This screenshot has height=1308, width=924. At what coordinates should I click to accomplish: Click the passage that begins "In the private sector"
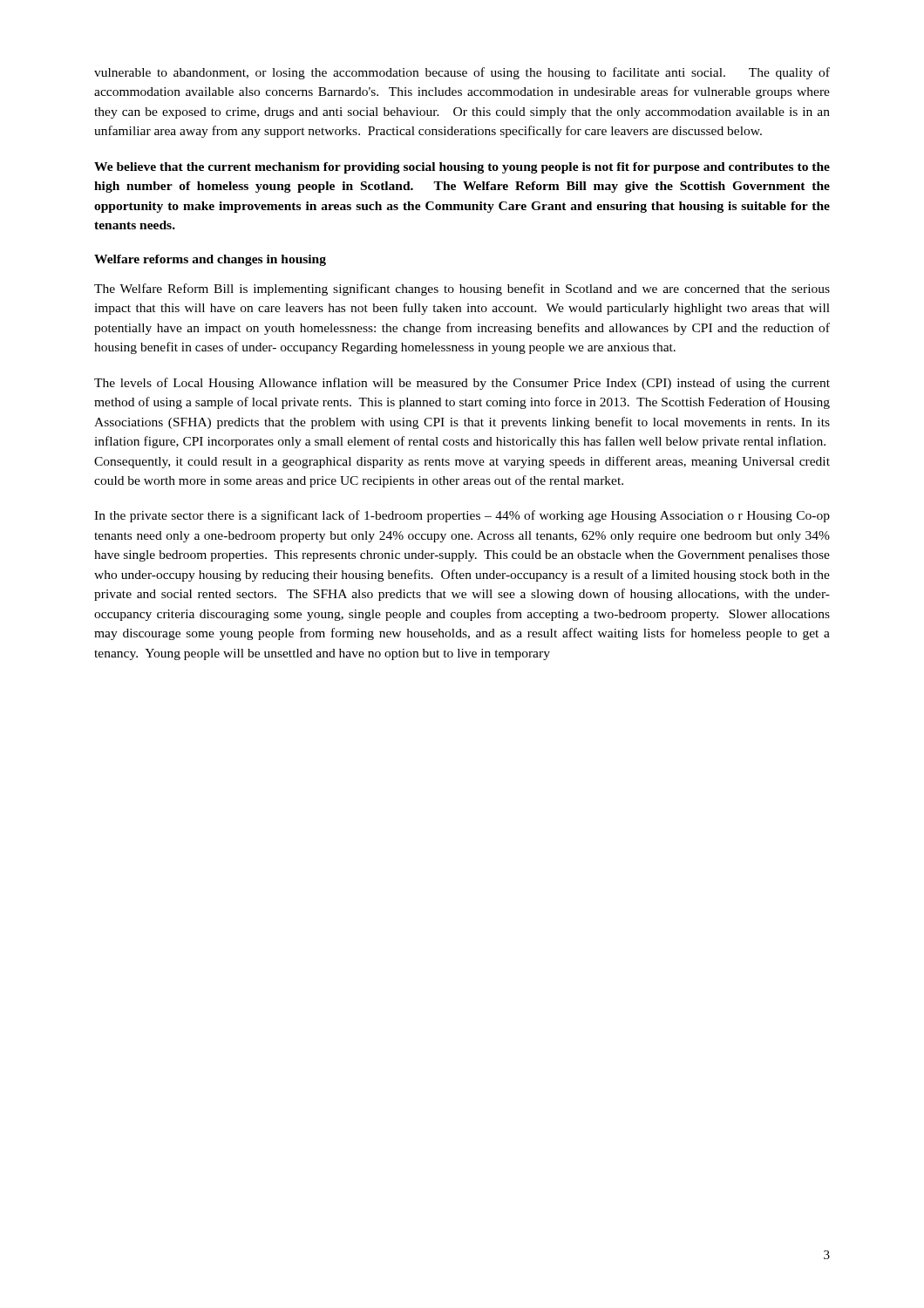click(x=462, y=584)
